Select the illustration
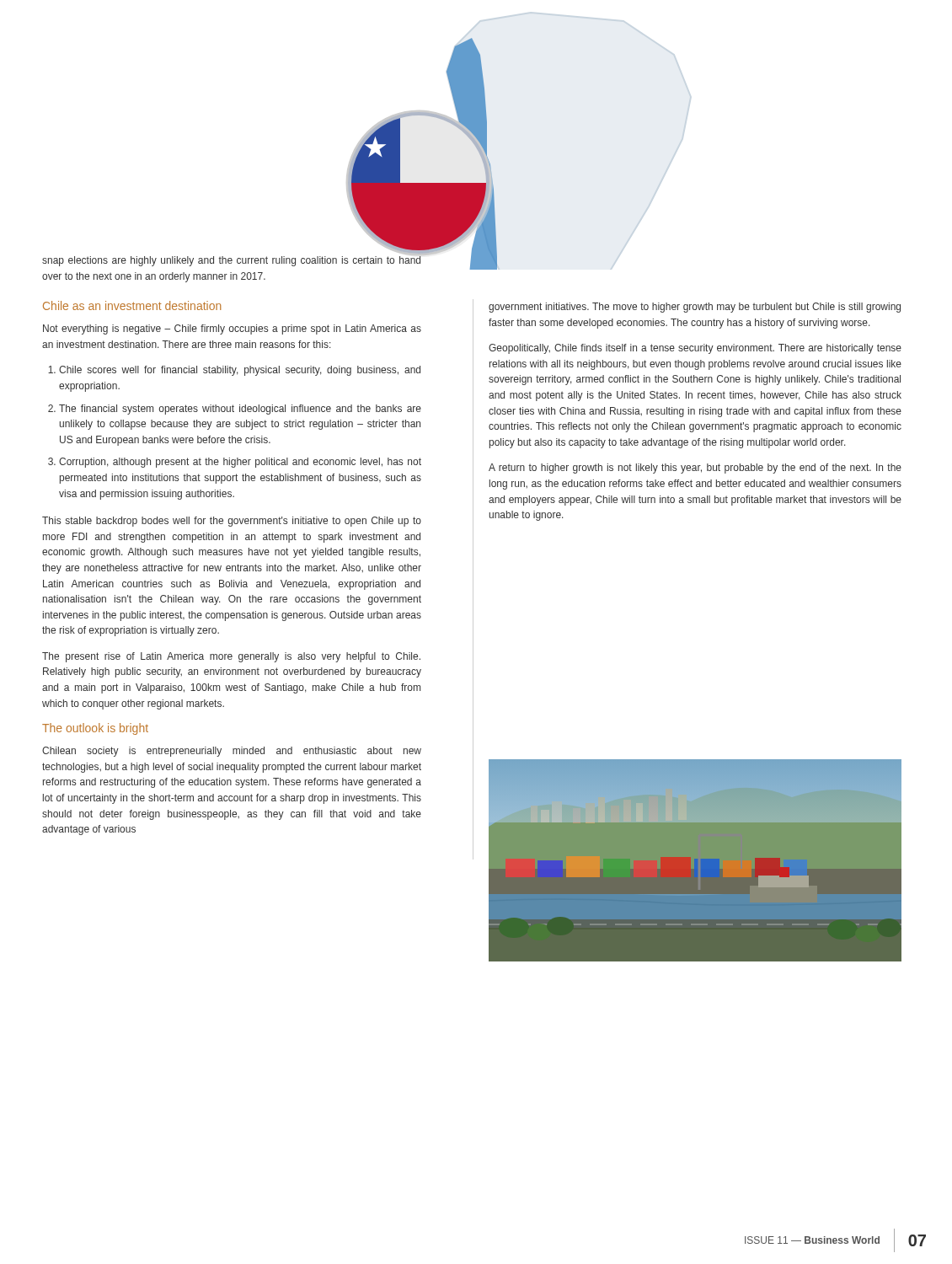 [476, 135]
